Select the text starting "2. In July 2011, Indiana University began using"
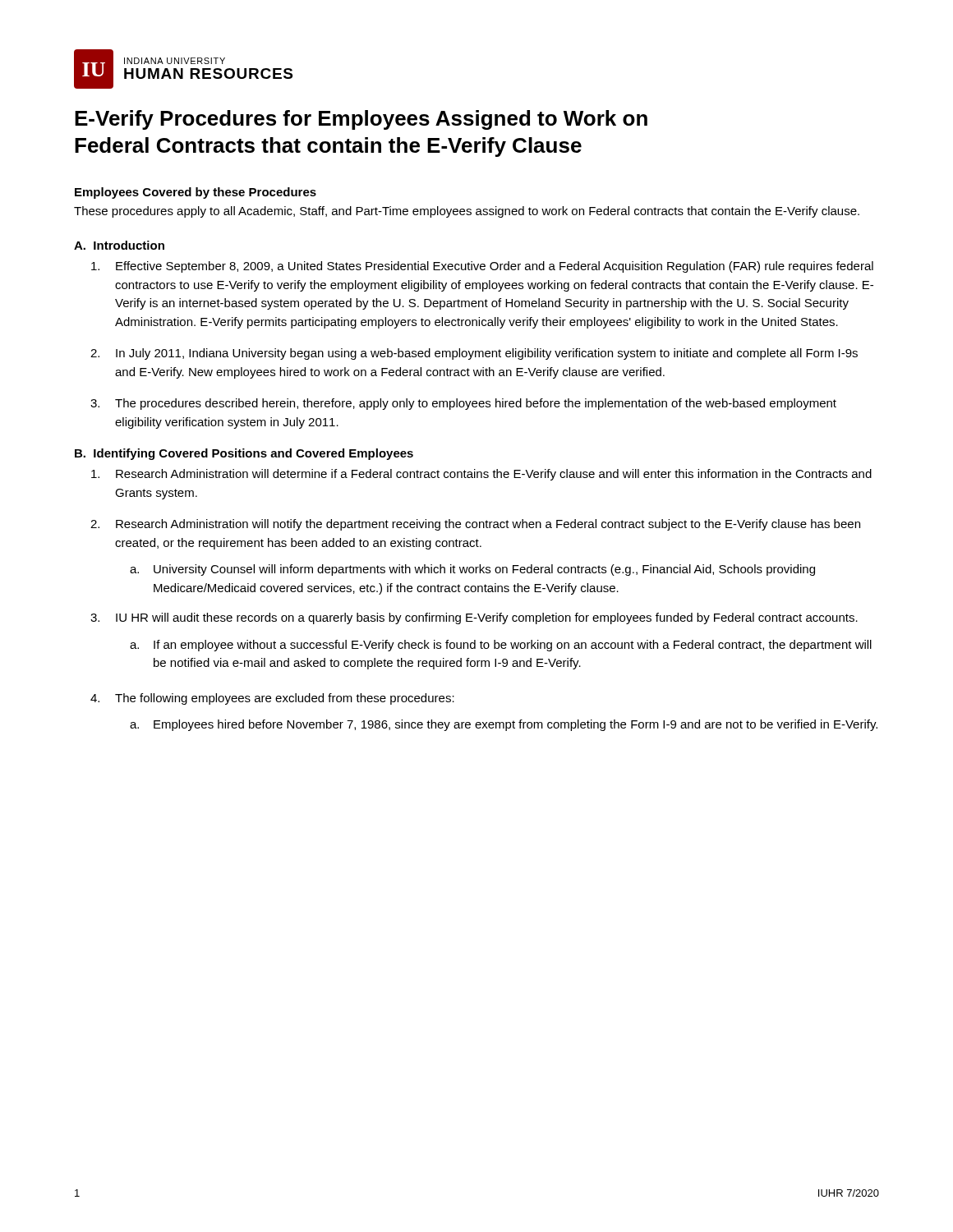 [x=485, y=363]
